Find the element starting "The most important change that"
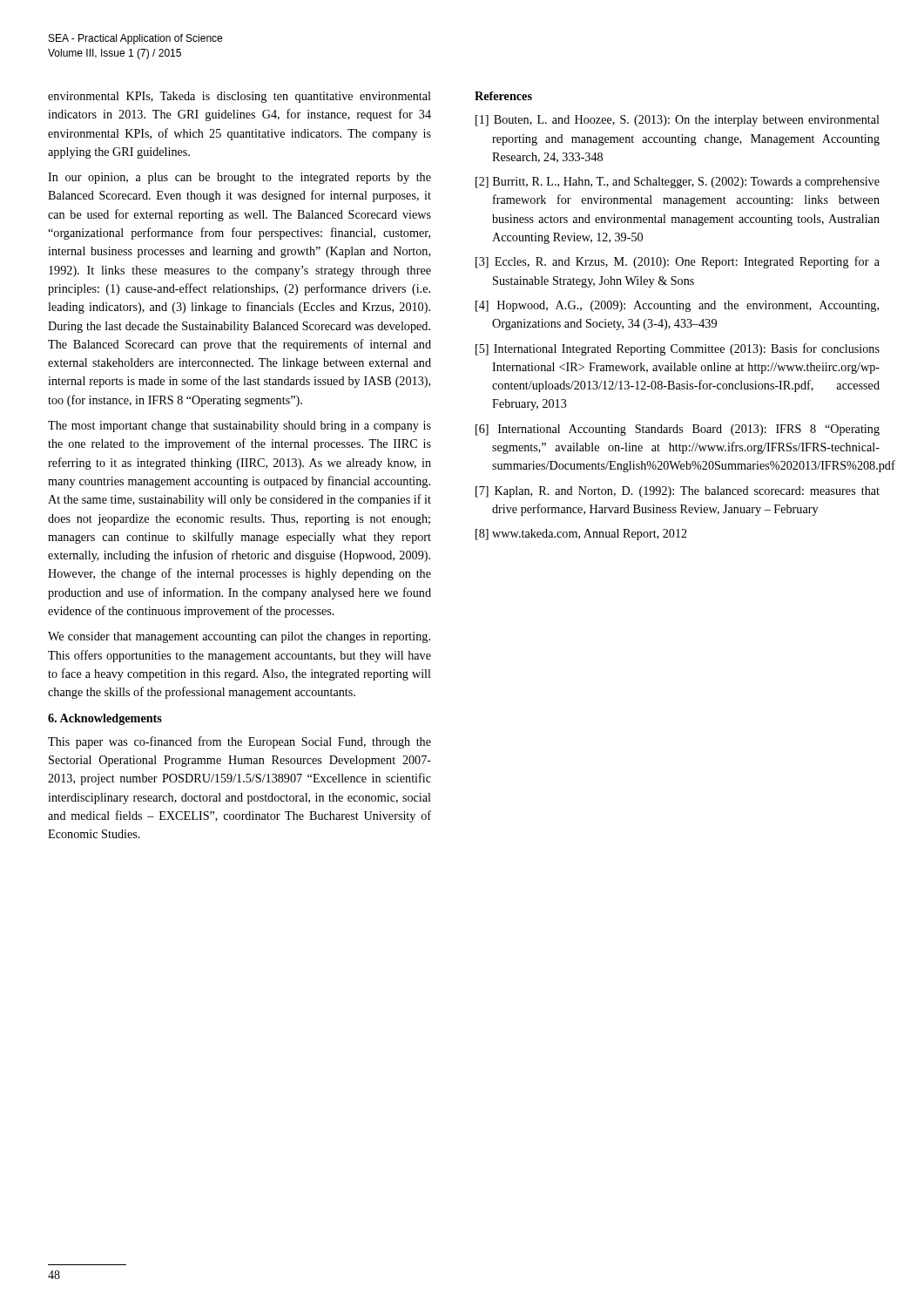 pos(239,519)
